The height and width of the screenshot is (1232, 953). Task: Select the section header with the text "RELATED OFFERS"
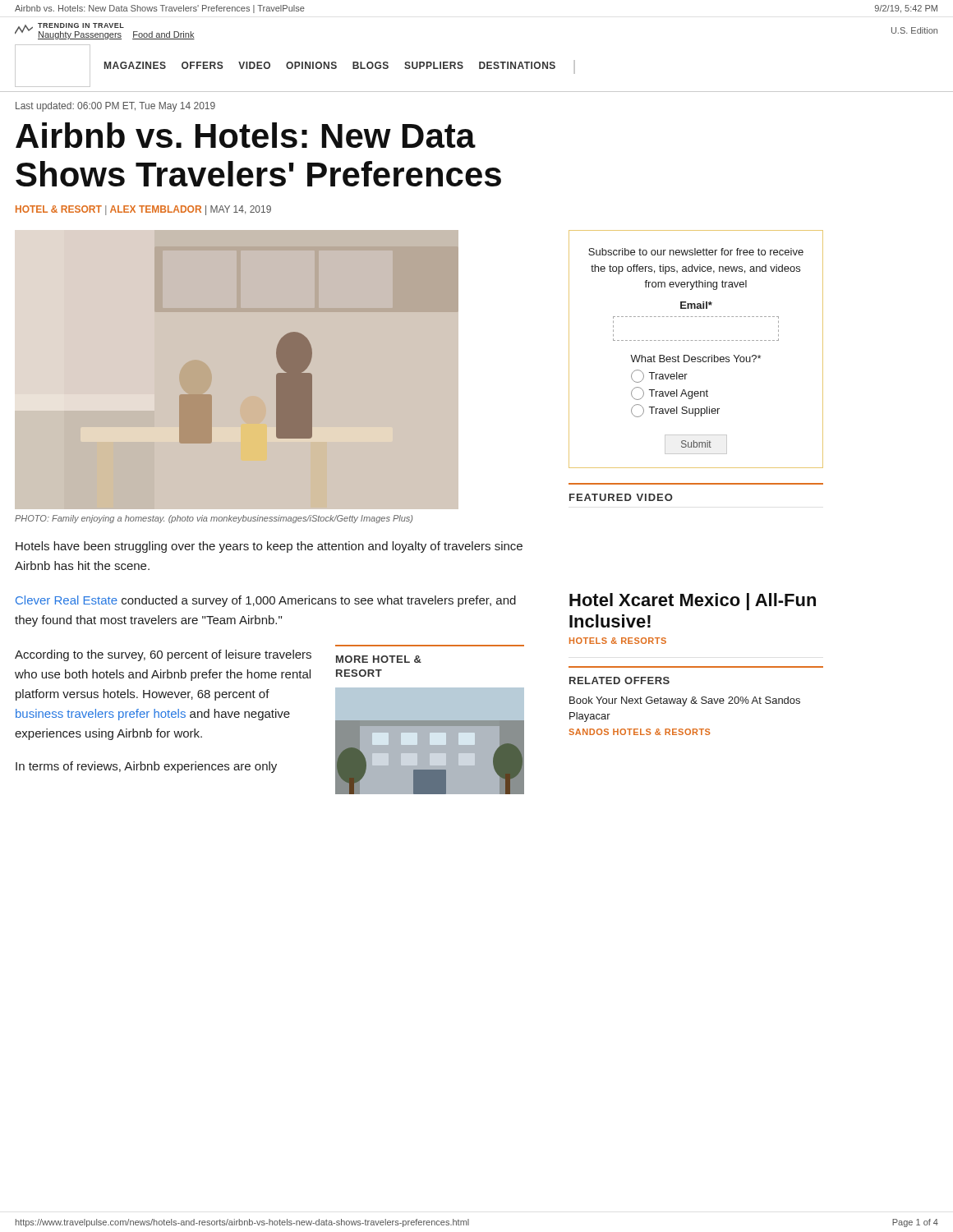(619, 681)
